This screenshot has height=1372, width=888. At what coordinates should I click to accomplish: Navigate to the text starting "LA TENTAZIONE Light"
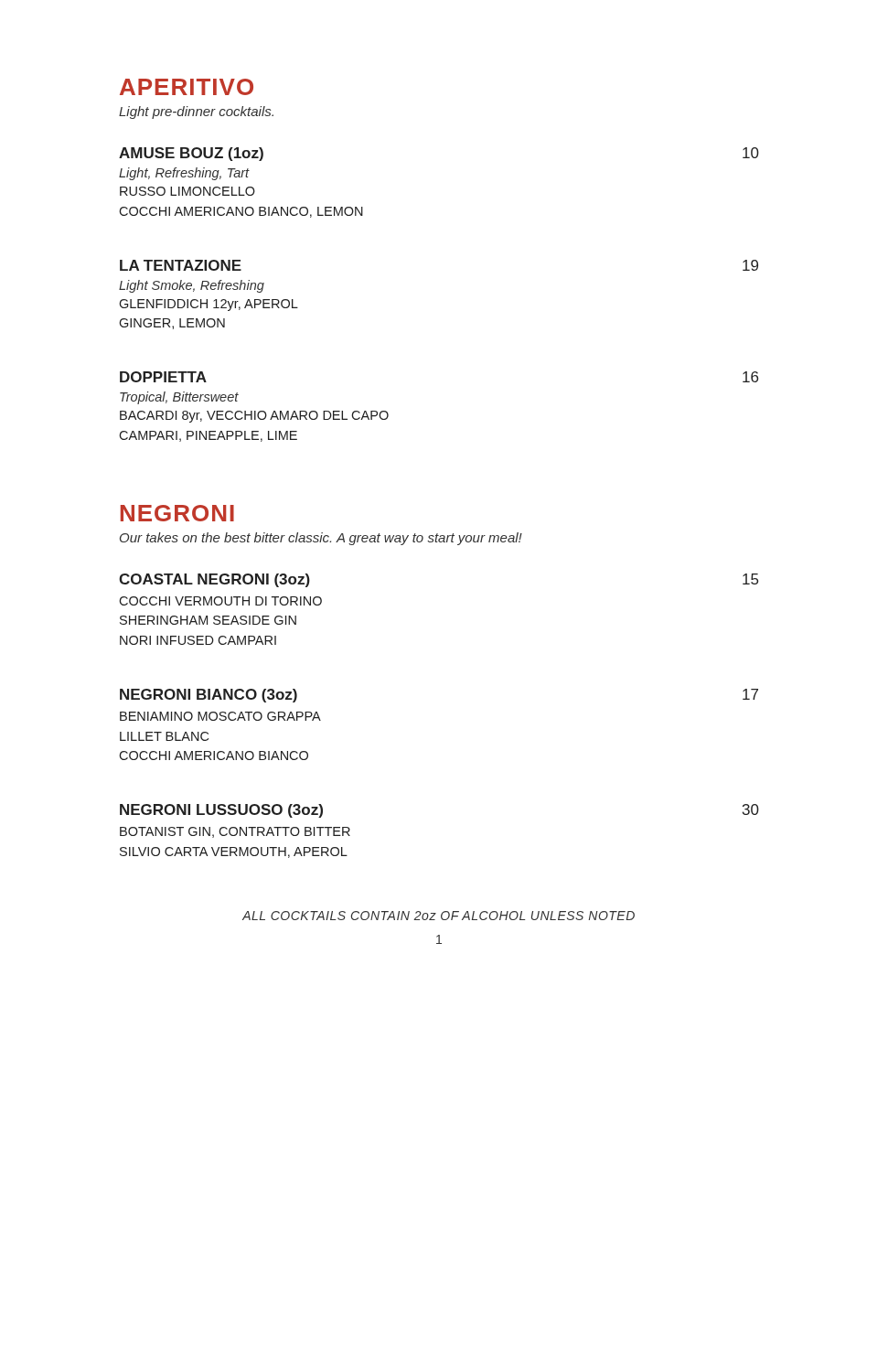coord(190,265)
